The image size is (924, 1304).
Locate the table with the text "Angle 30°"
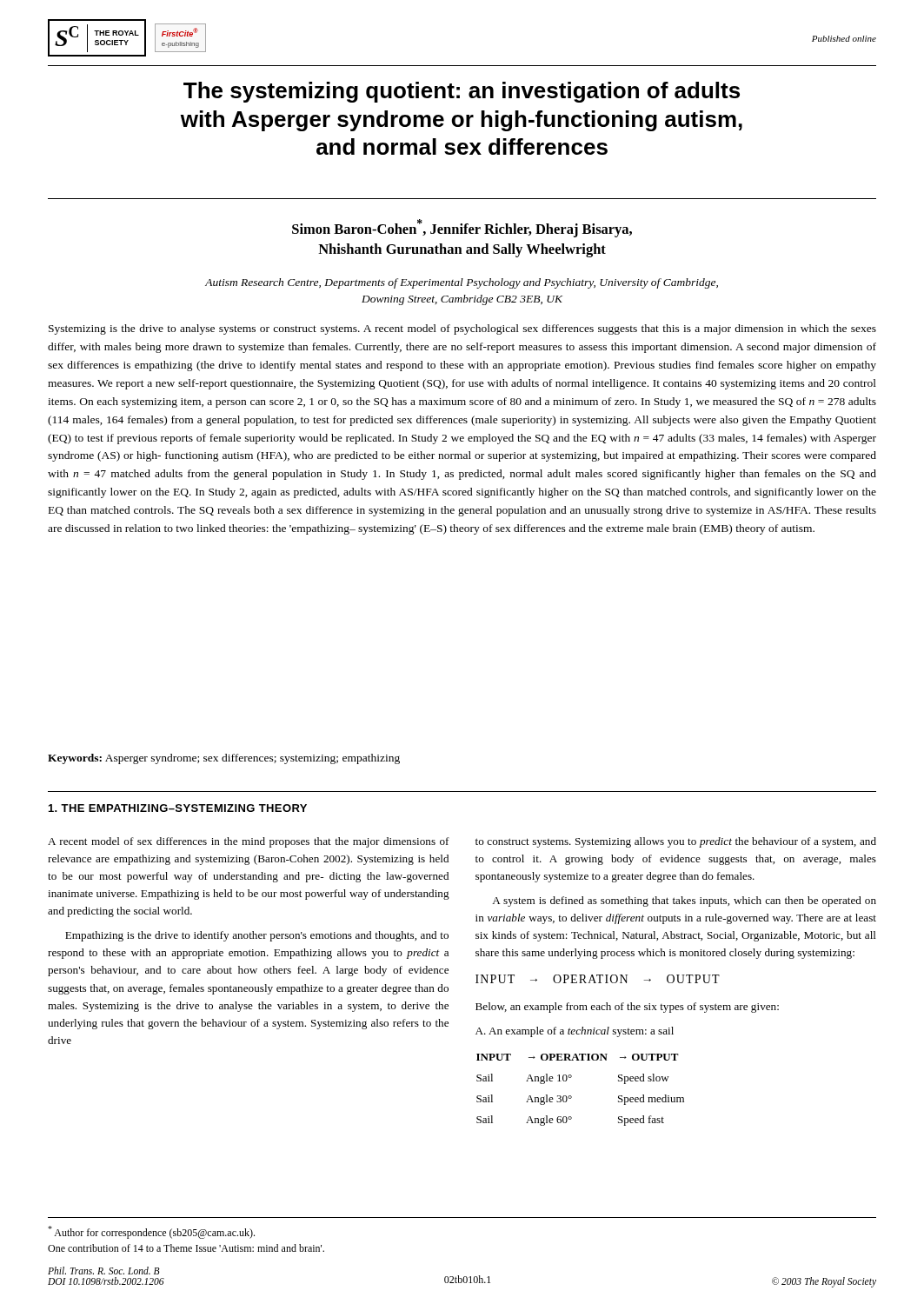click(x=676, y=1088)
